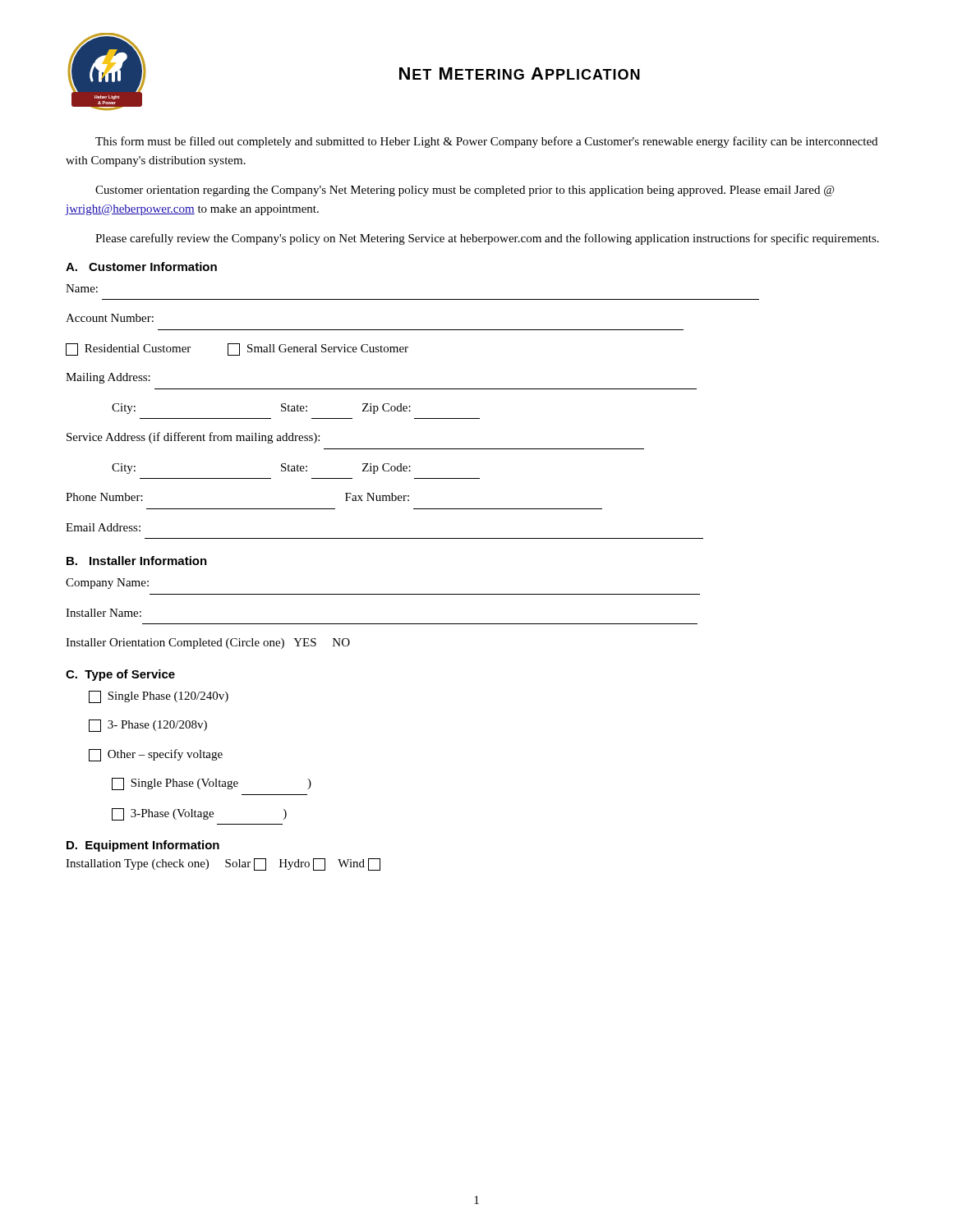953x1232 pixels.
Task: Point to the region starting "Service Address (if different"
Action: click(355, 438)
